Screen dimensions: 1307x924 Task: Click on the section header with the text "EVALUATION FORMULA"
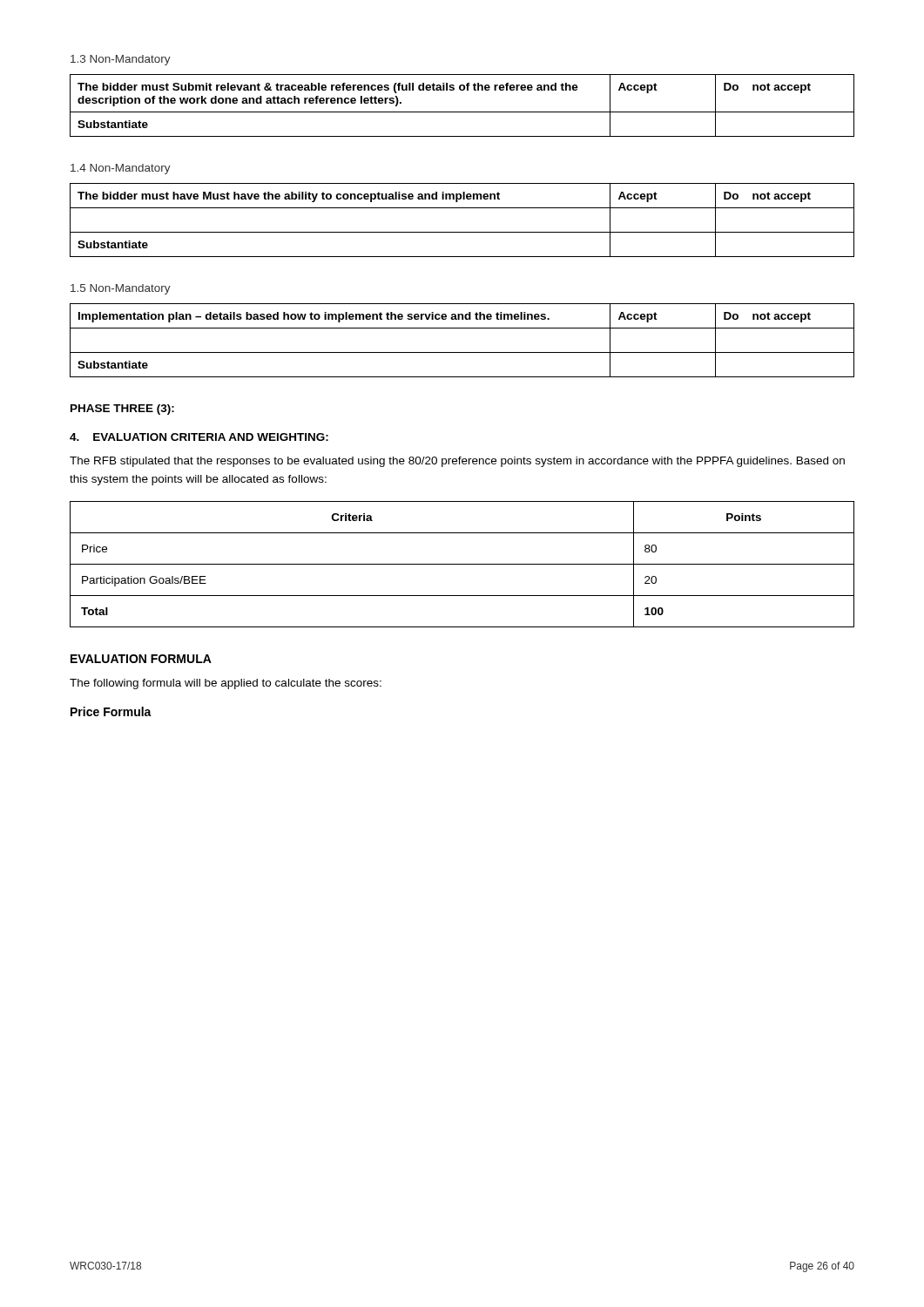pyautogui.click(x=141, y=659)
